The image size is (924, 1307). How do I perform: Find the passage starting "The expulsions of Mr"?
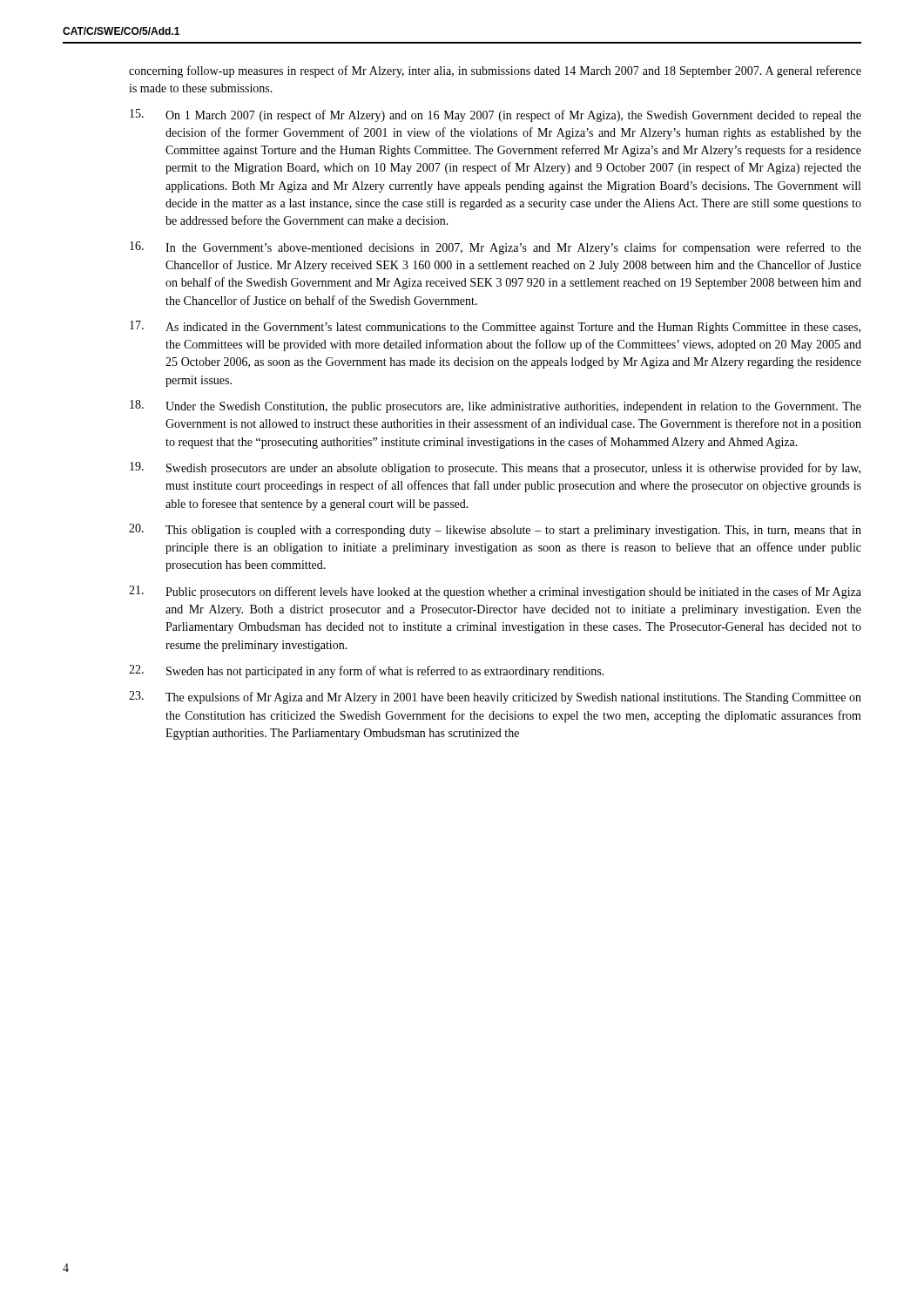tap(495, 716)
